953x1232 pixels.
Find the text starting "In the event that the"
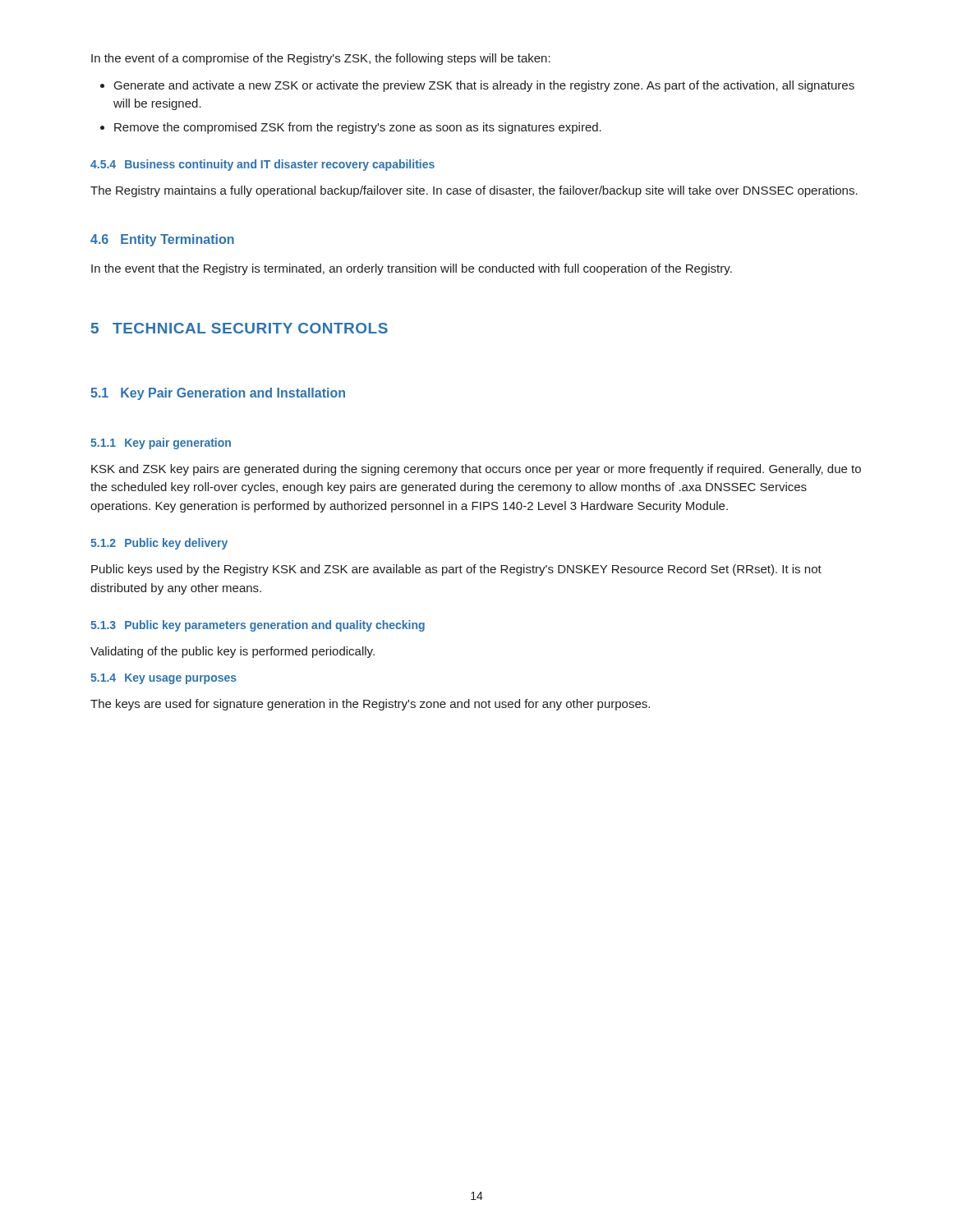coord(476,268)
